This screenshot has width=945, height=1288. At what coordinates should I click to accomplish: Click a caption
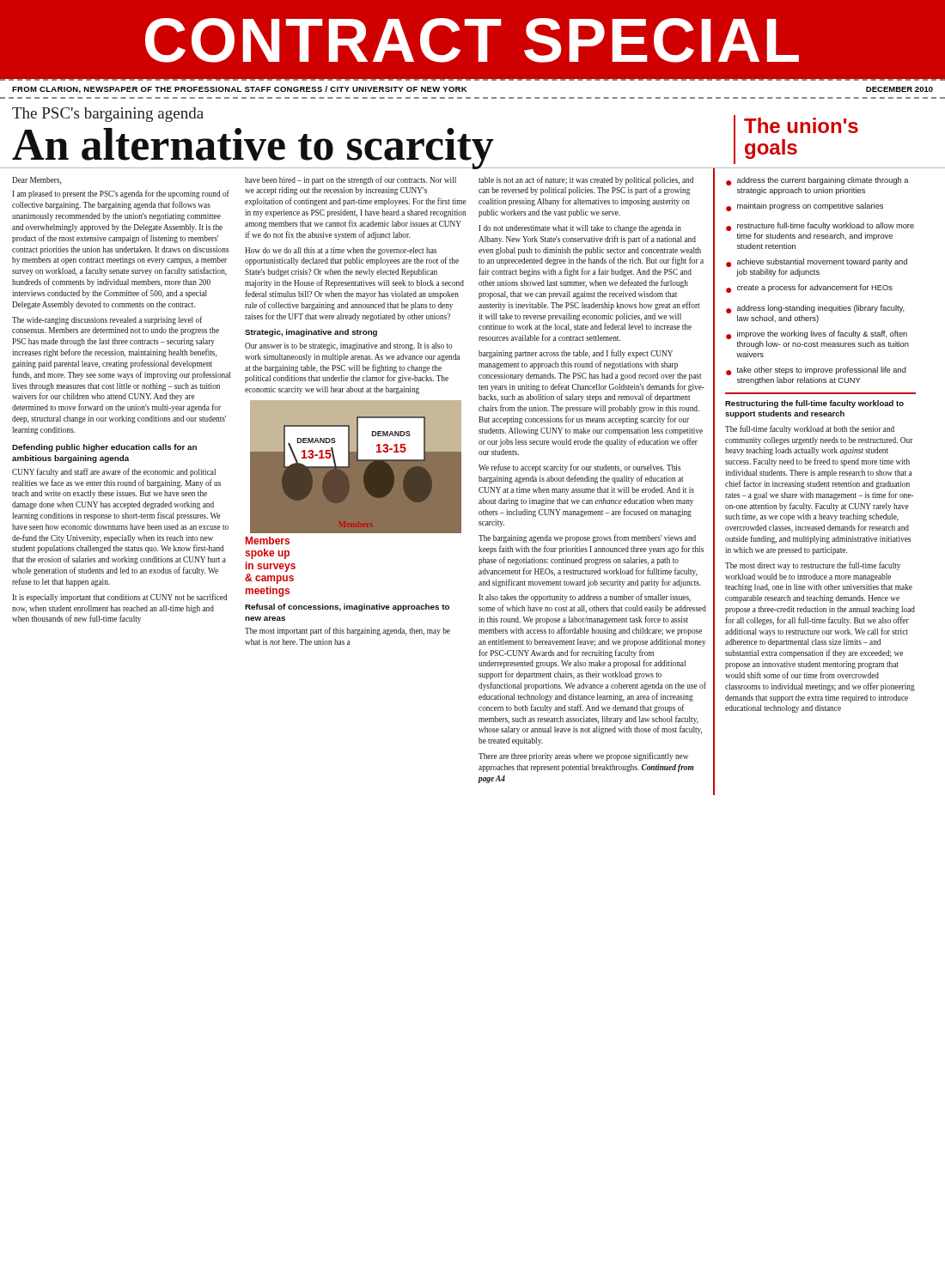(270, 566)
